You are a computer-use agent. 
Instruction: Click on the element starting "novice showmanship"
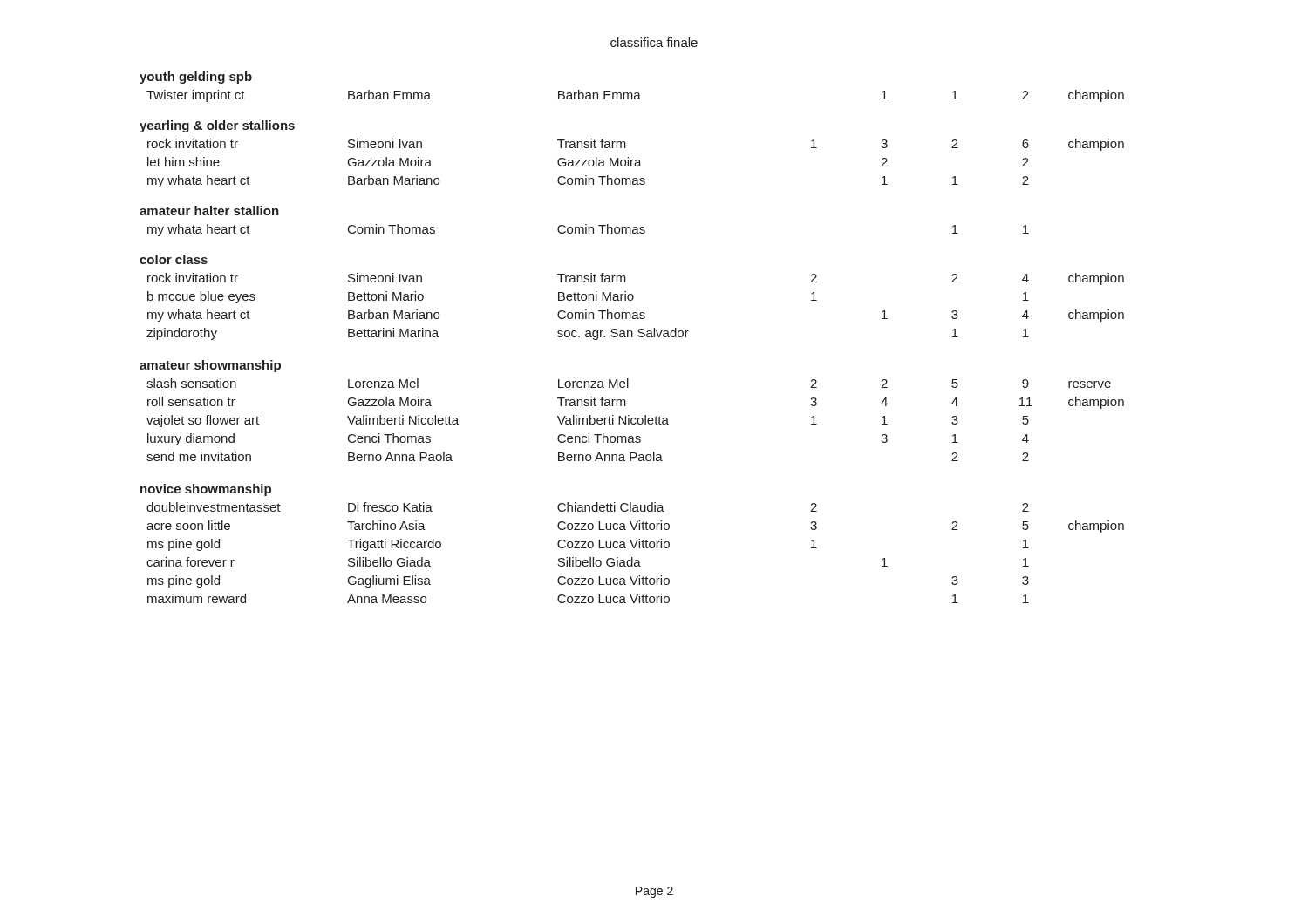click(x=206, y=489)
